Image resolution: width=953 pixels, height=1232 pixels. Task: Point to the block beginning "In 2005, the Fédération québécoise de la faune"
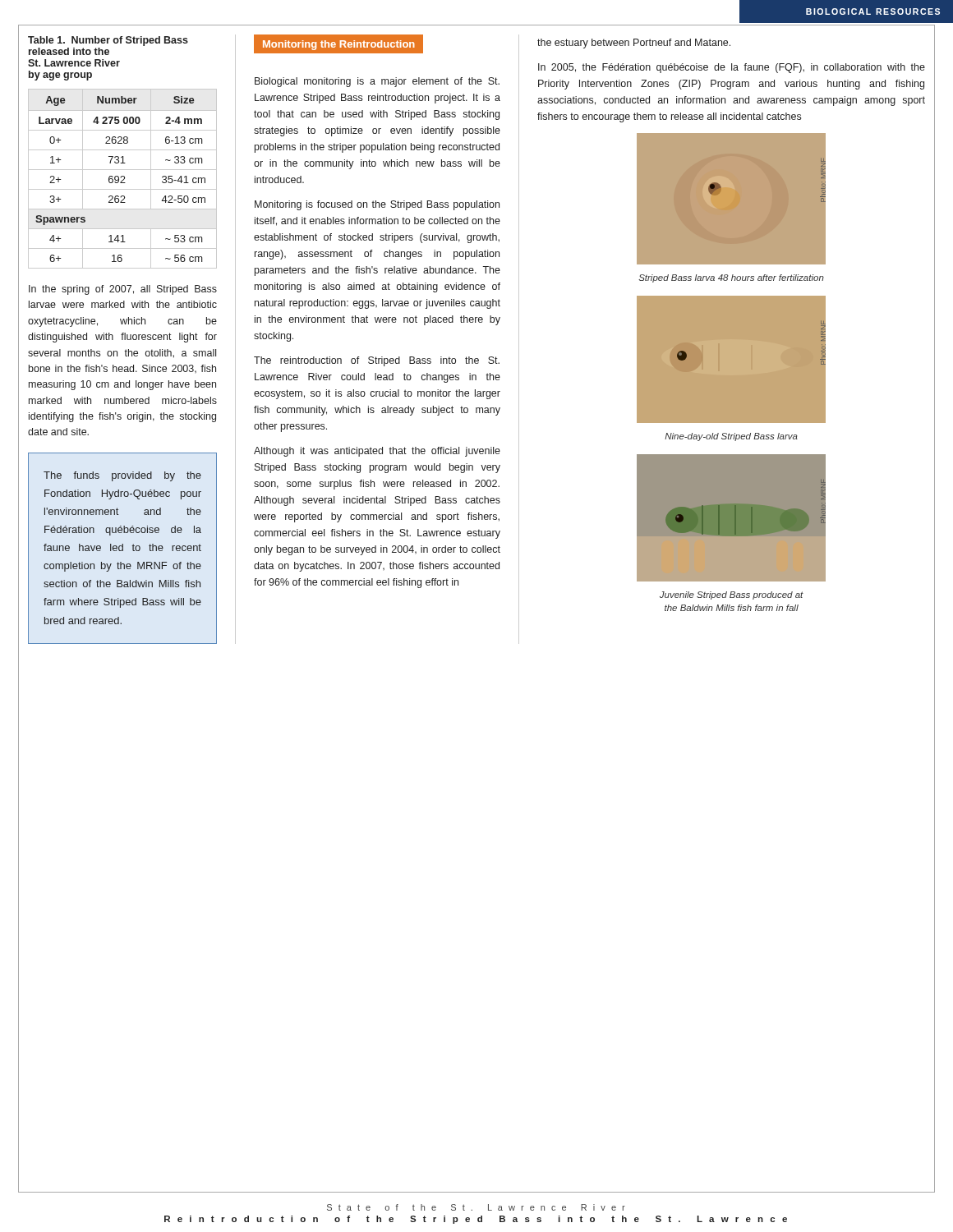point(731,92)
